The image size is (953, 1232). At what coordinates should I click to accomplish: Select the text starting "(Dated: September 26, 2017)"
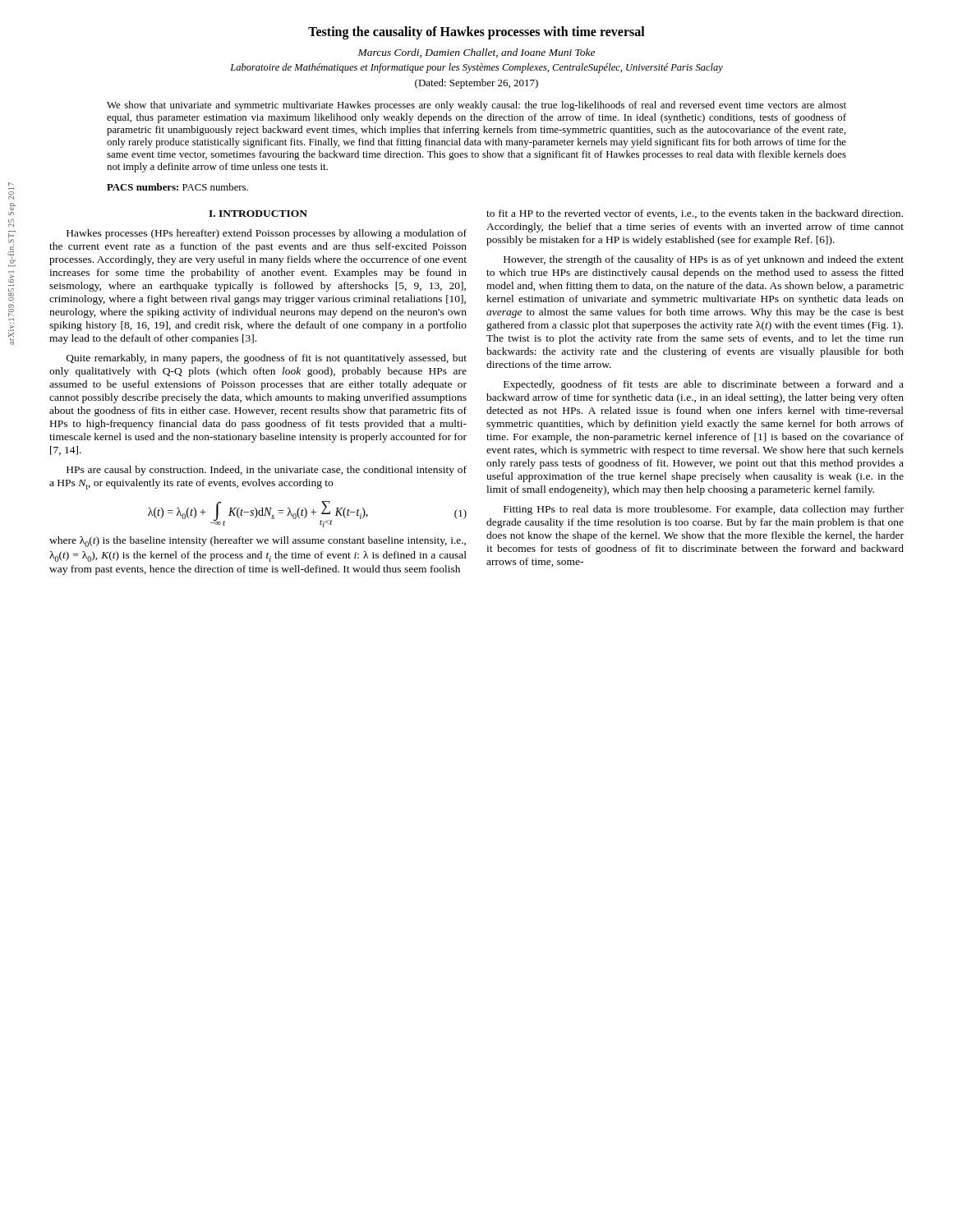[476, 83]
